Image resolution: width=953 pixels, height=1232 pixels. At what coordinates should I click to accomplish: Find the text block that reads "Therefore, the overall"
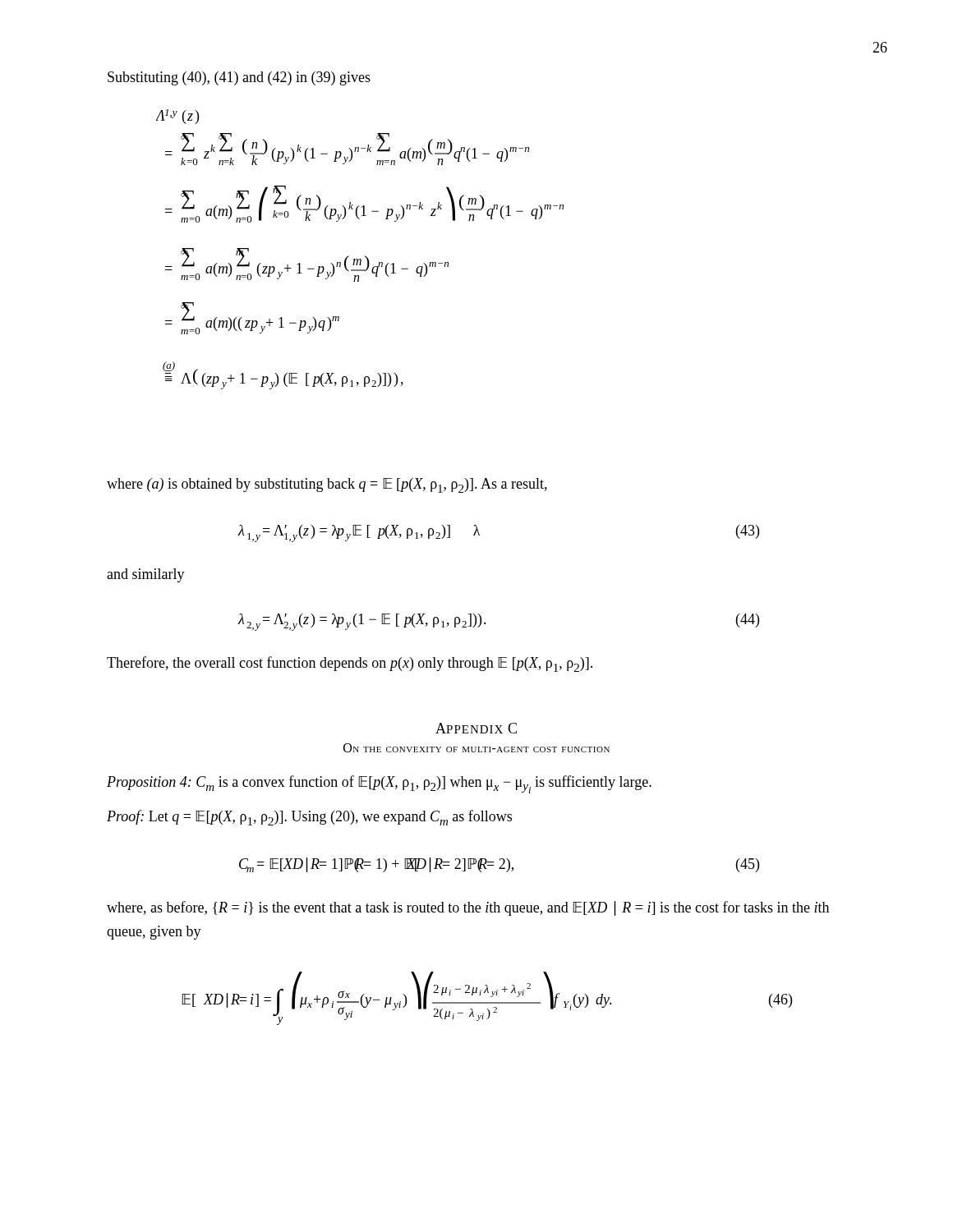pyautogui.click(x=350, y=664)
